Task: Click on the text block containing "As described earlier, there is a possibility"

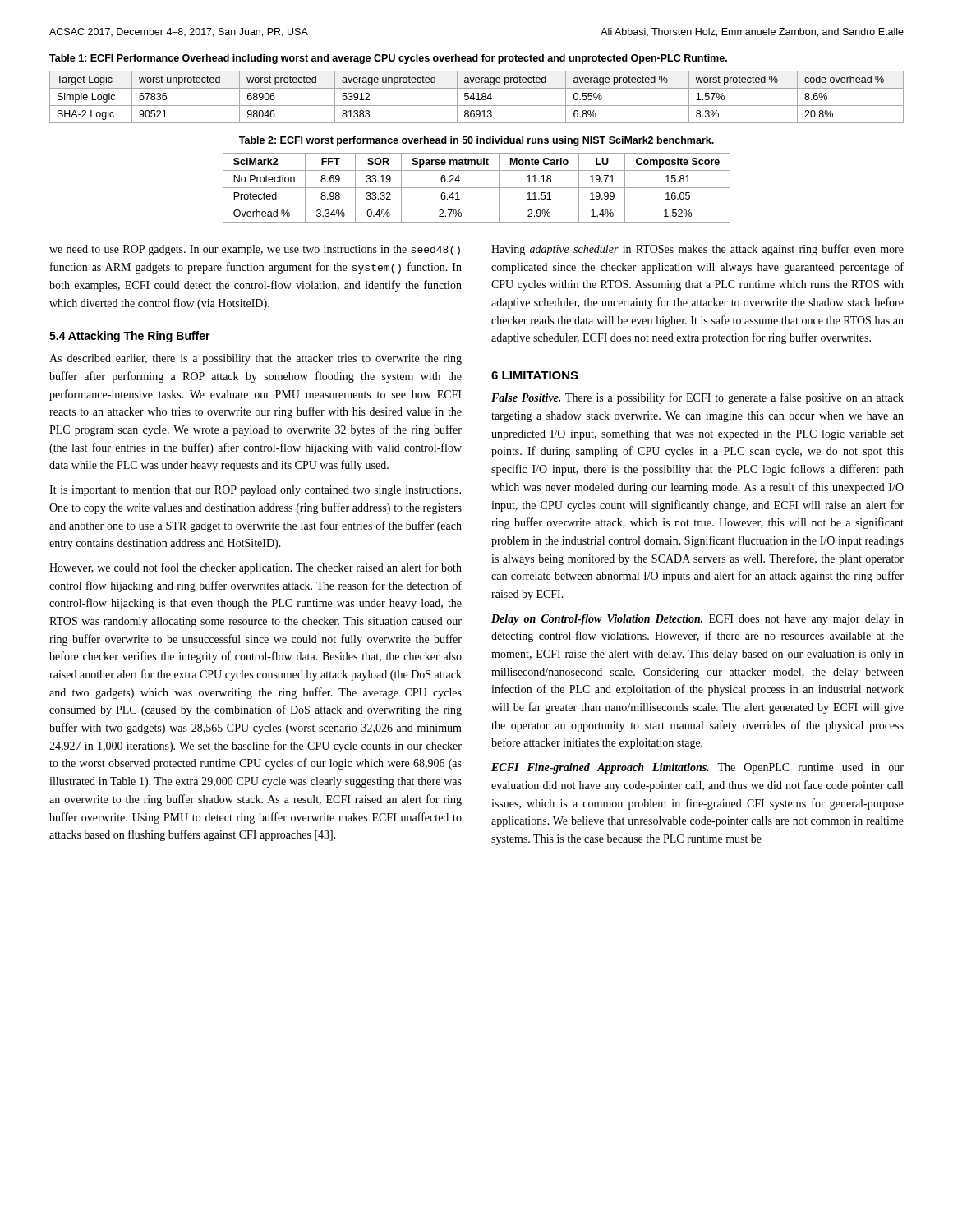Action: 255,597
